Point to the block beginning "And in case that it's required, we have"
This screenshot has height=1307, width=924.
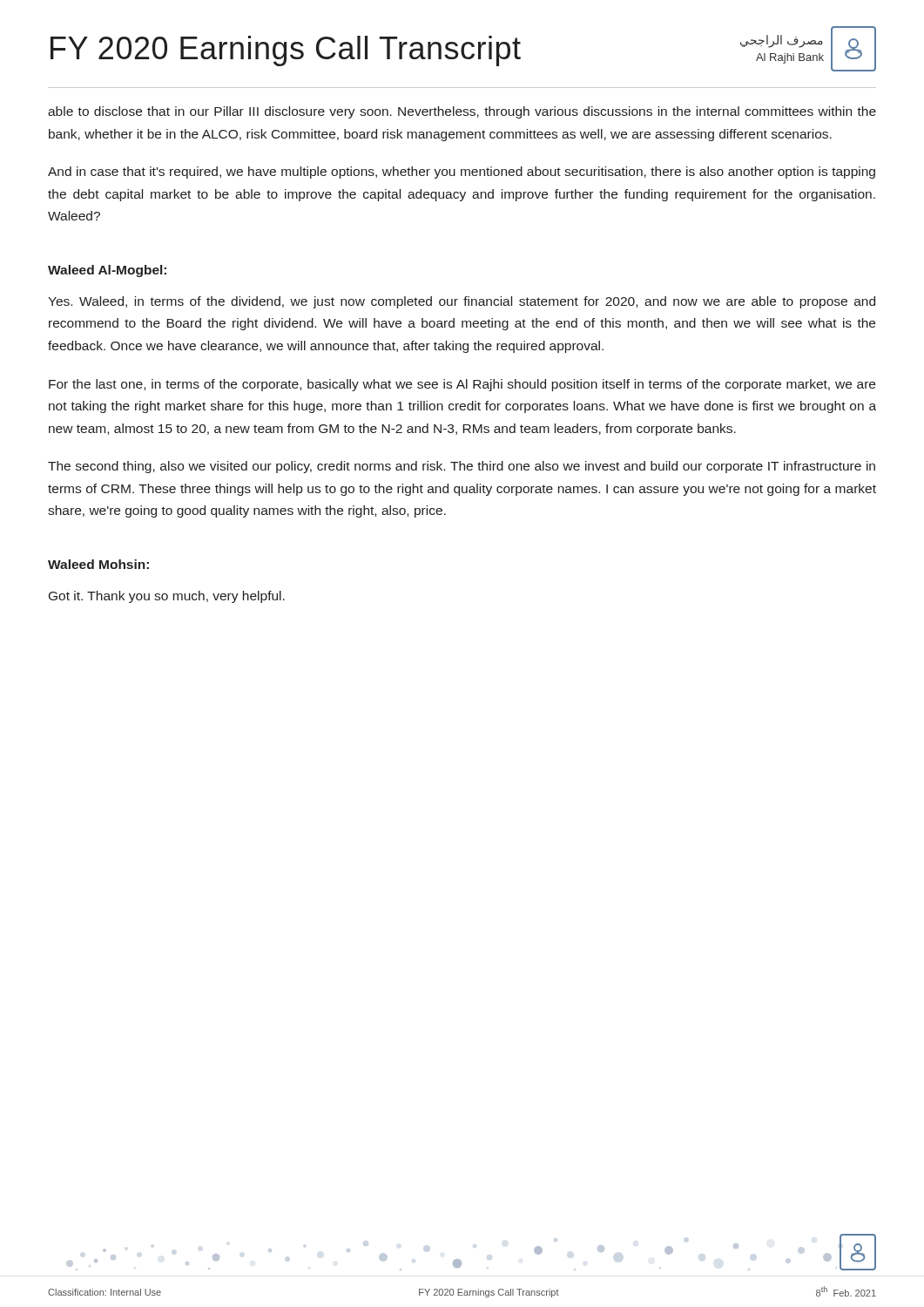coord(462,194)
